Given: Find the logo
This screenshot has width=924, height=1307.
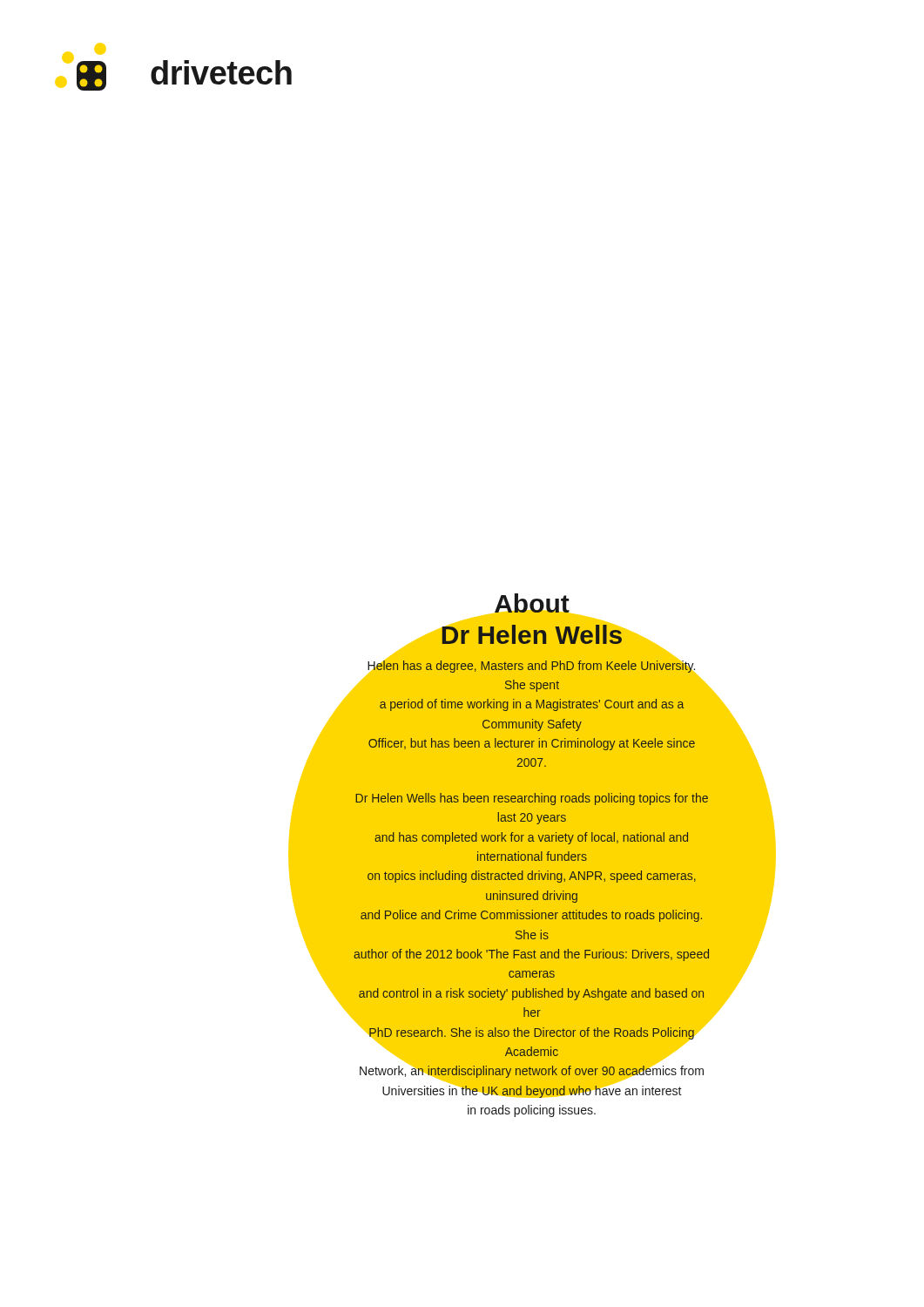Looking at the screenshot, I should (x=173, y=73).
